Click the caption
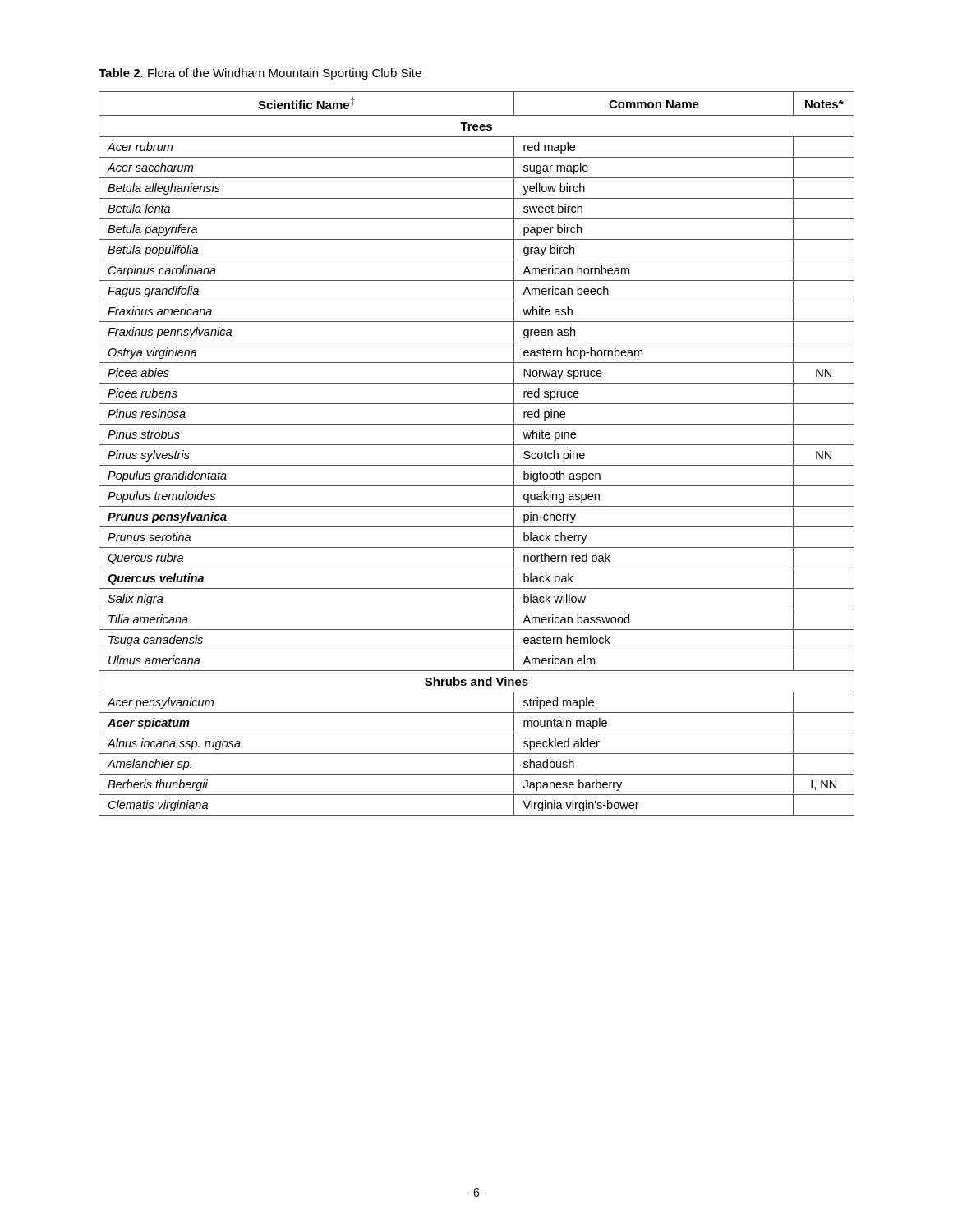953x1232 pixels. pyautogui.click(x=260, y=73)
